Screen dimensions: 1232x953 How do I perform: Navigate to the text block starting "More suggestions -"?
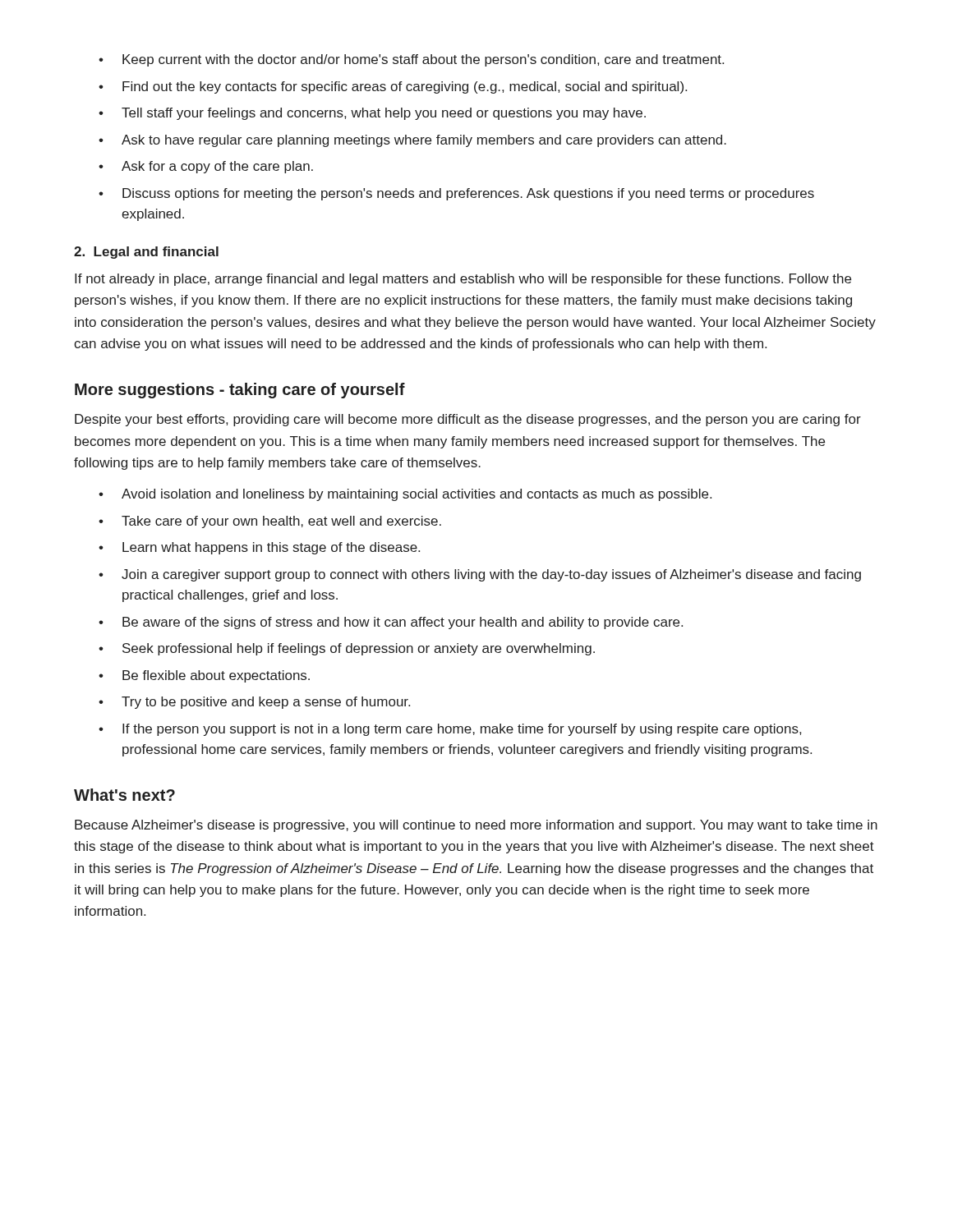pos(239,390)
